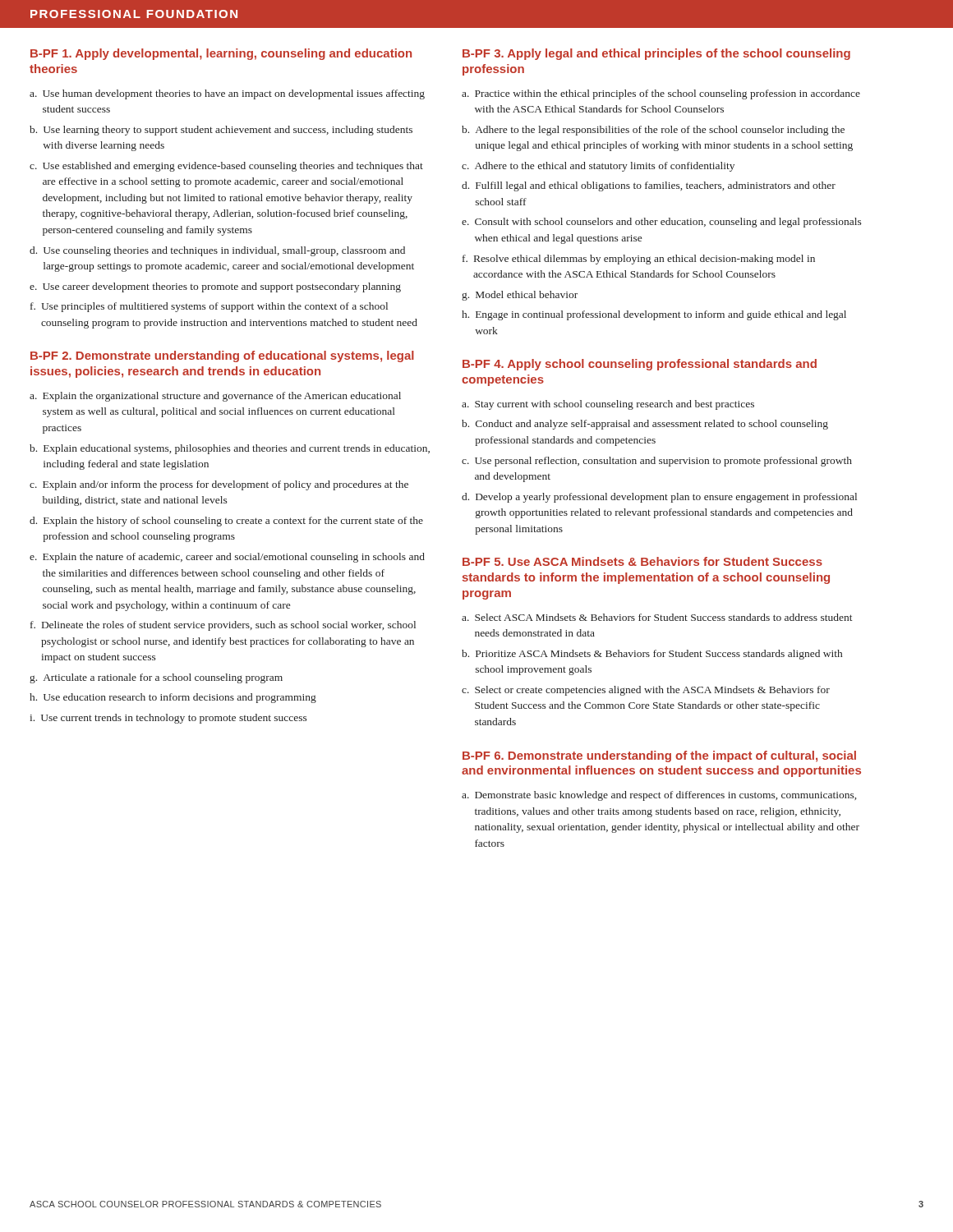This screenshot has height=1232, width=953.
Task: Locate the element starting "f. Use principles of multitiered systems of"
Action: (231, 314)
